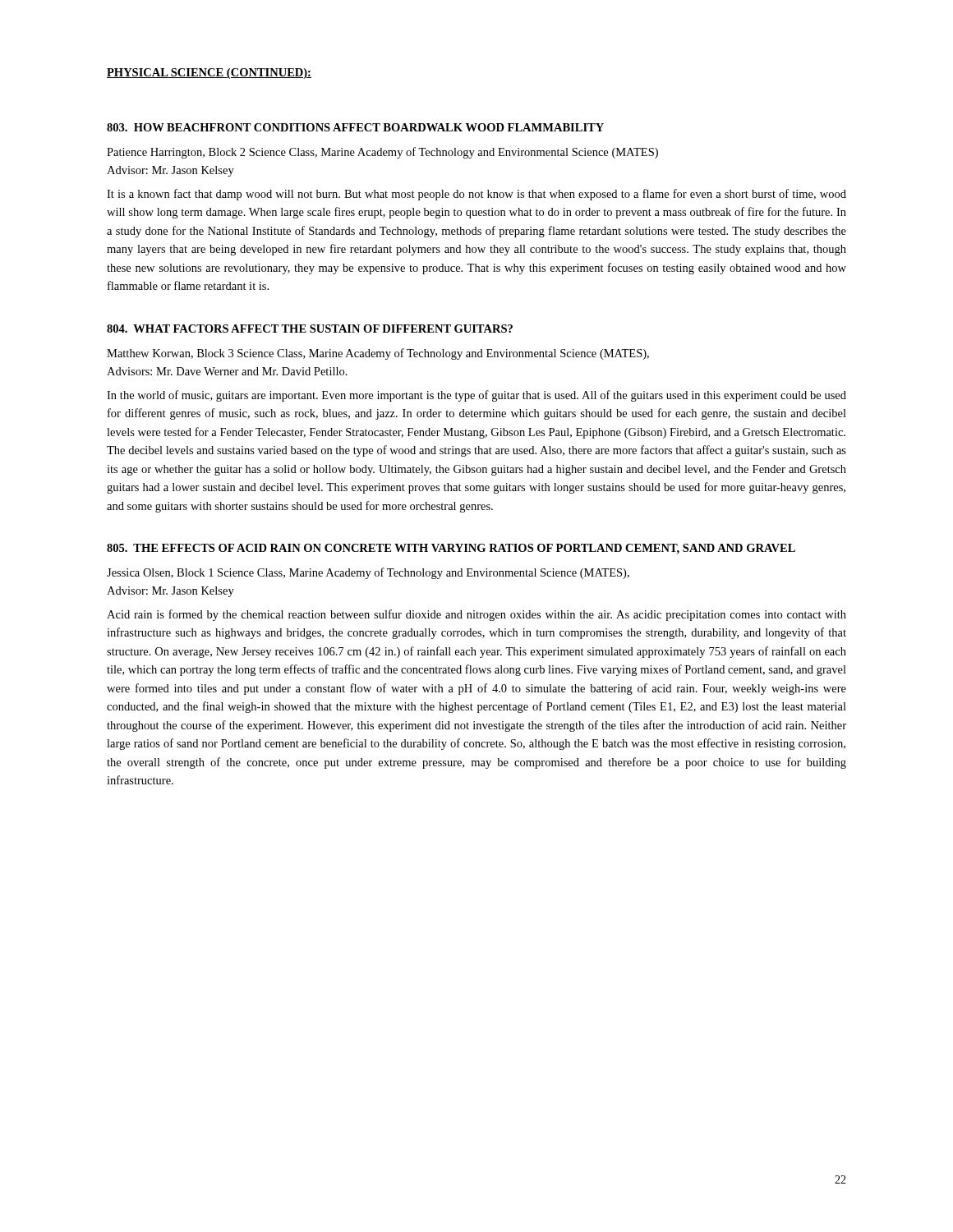Screen dimensions: 1232x953
Task: Locate the text starting "Matthew Korwan, Block 3"
Action: coord(378,362)
